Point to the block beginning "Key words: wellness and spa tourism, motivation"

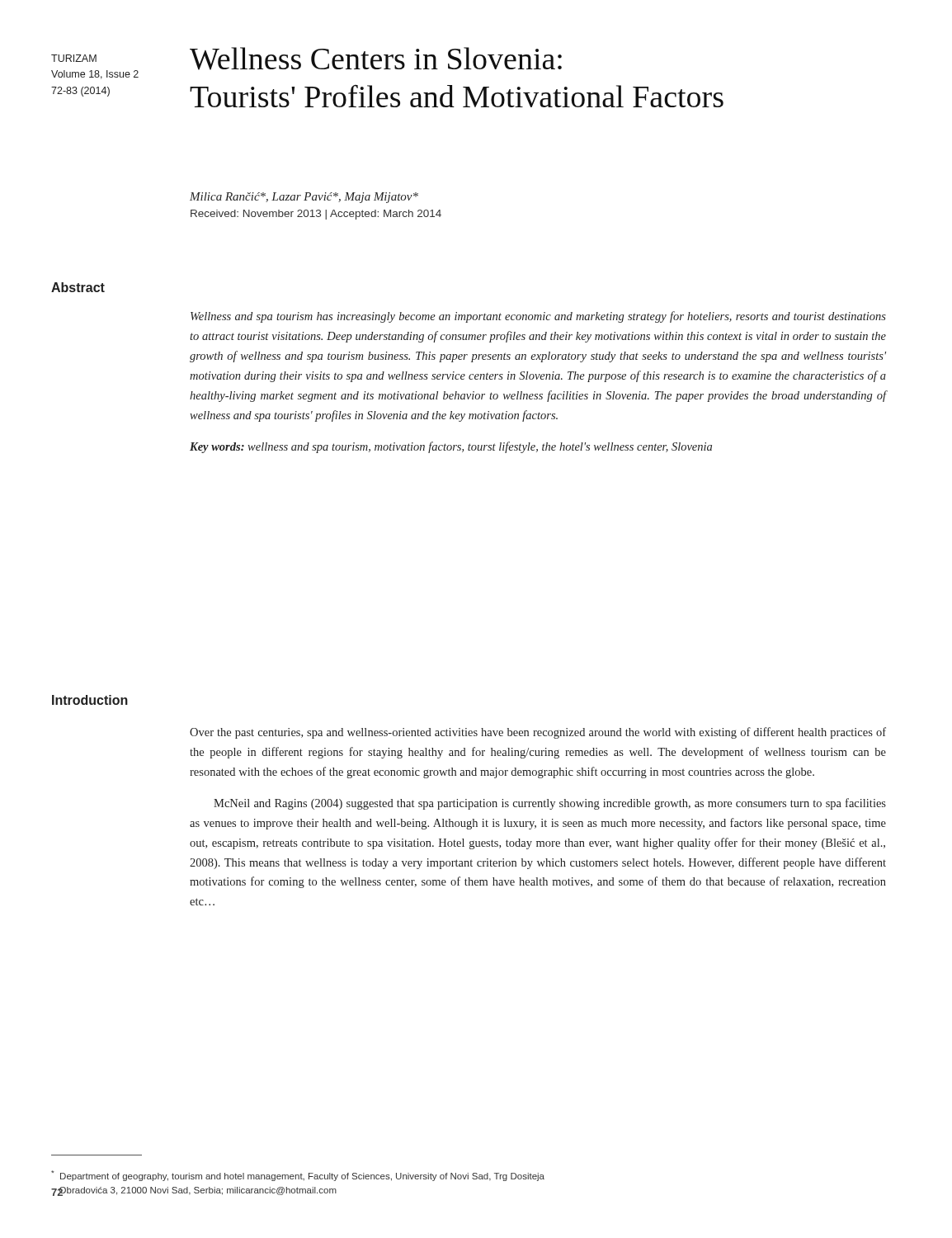pos(451,446)
